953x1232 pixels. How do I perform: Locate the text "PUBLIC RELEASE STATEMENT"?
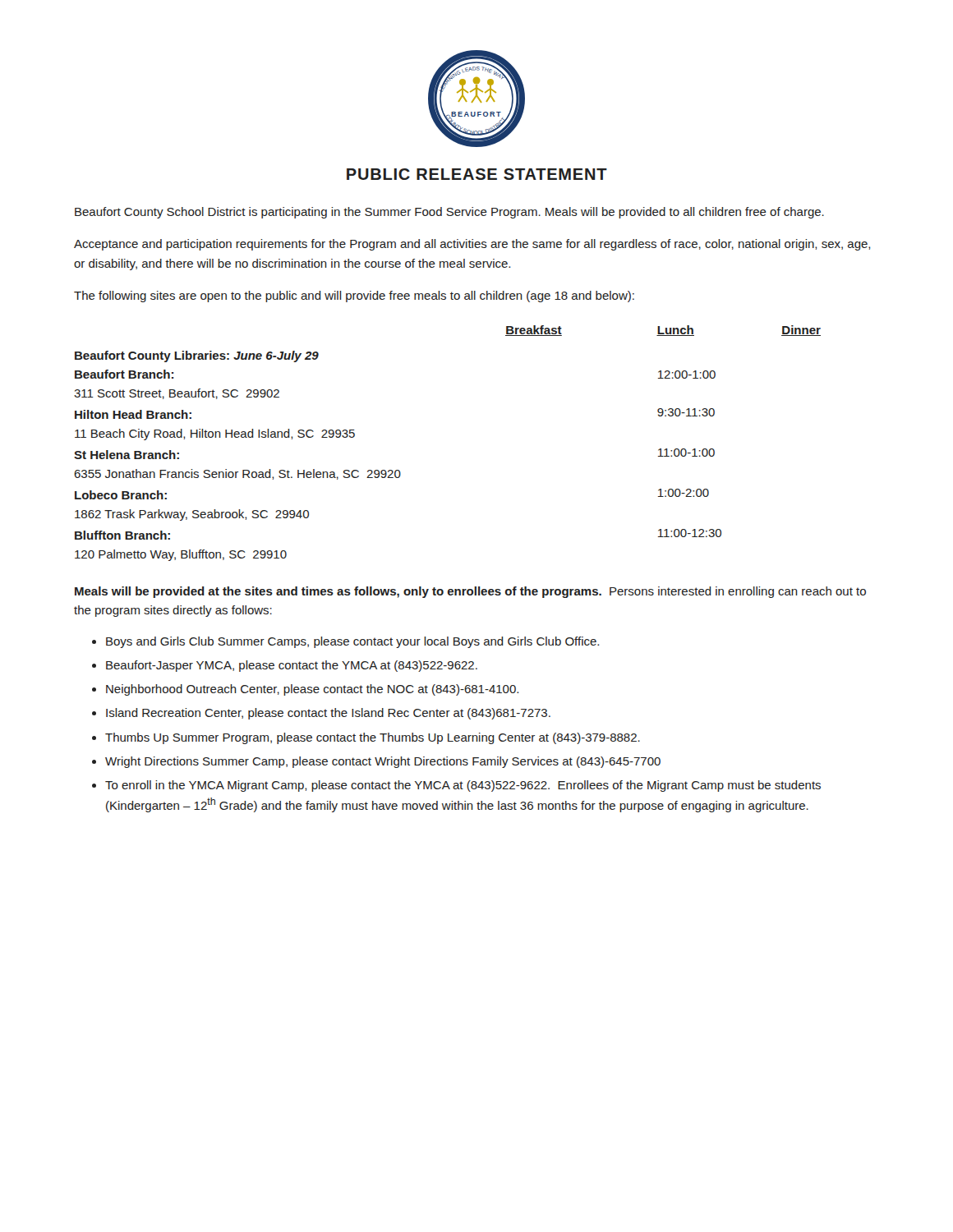[x=476, y=174]
